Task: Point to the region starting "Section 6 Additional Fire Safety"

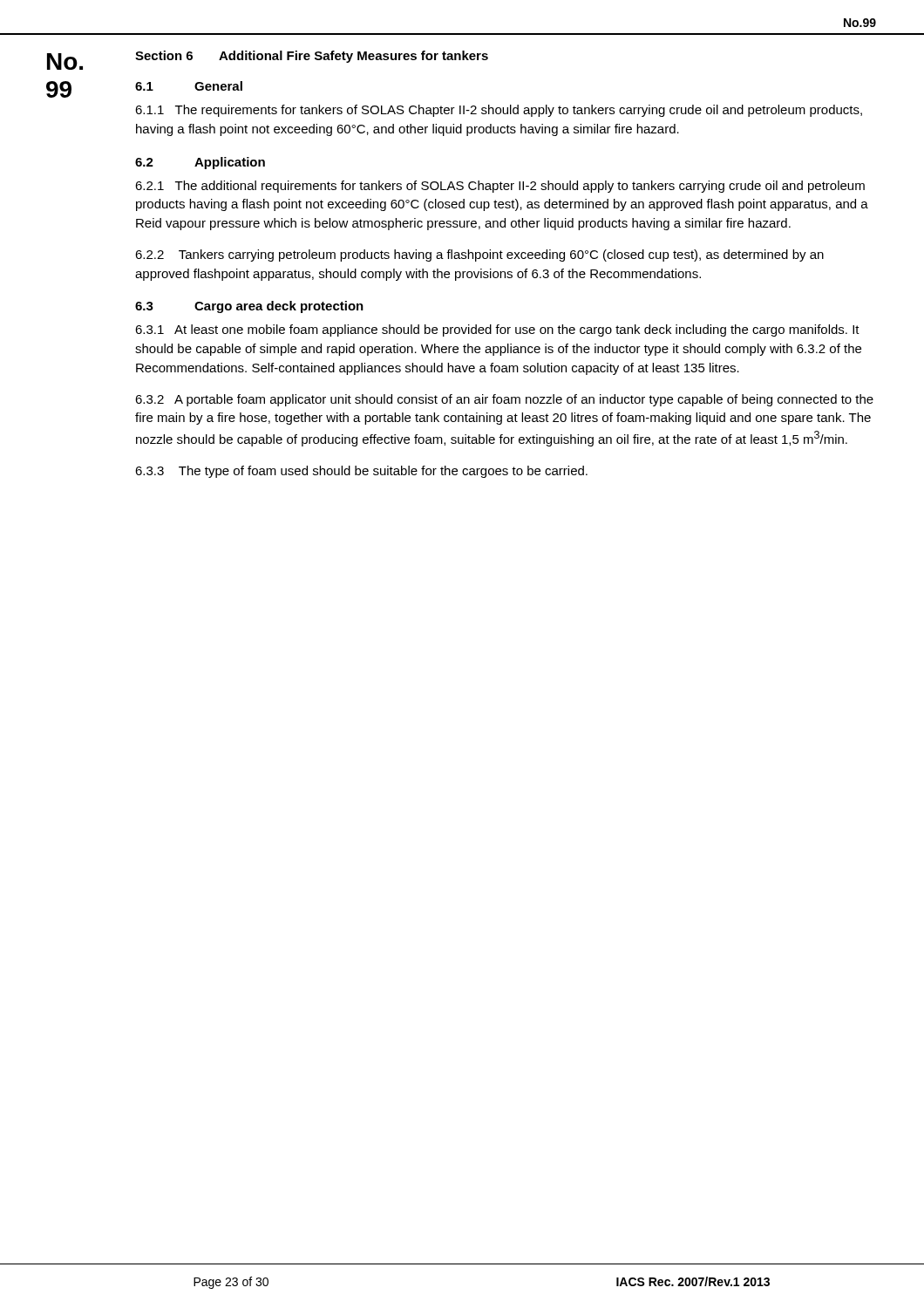Action: point(312,55)
